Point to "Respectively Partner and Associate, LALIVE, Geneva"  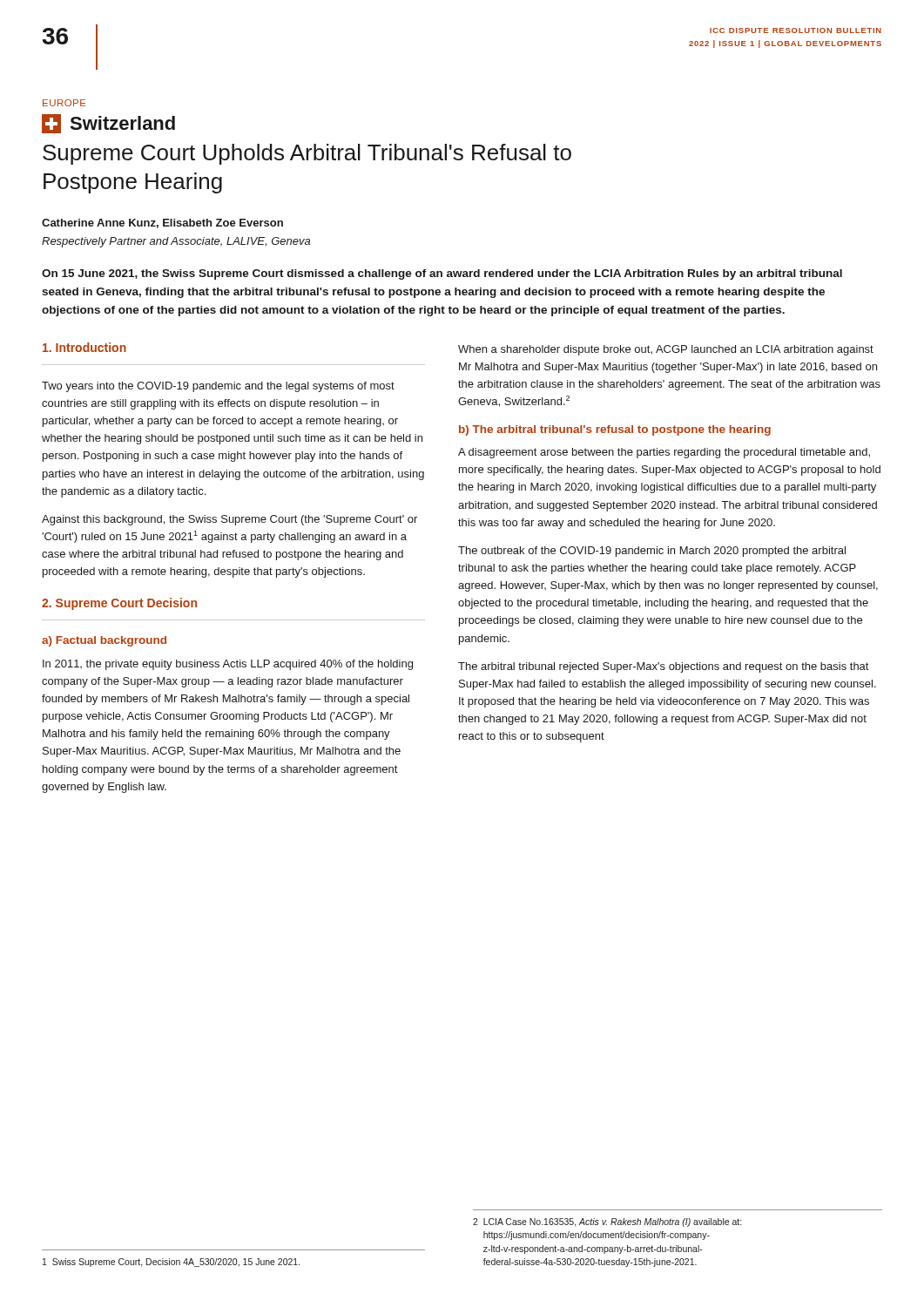point(176,241)
